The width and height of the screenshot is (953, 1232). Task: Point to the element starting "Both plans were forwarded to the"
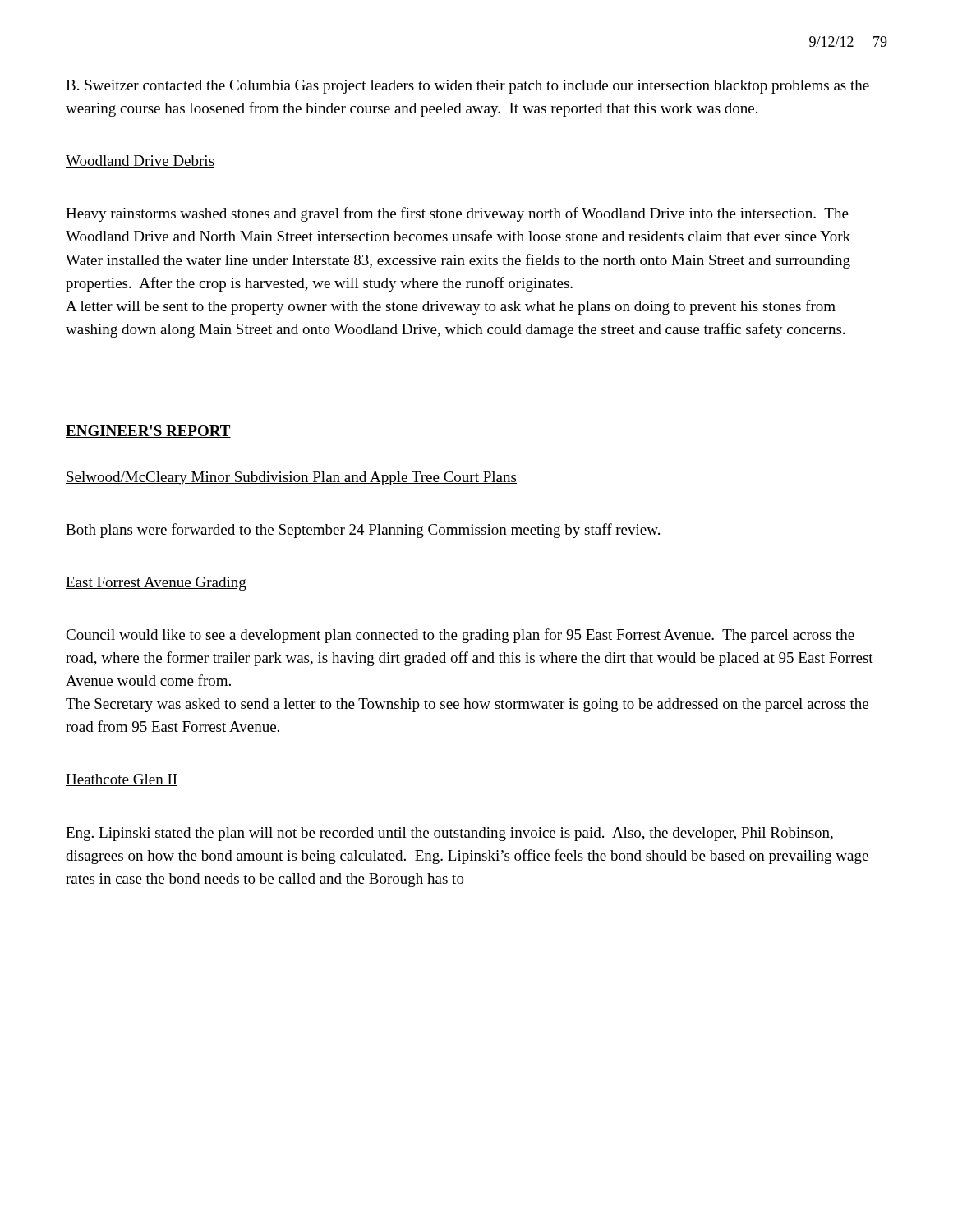point(363,529)
